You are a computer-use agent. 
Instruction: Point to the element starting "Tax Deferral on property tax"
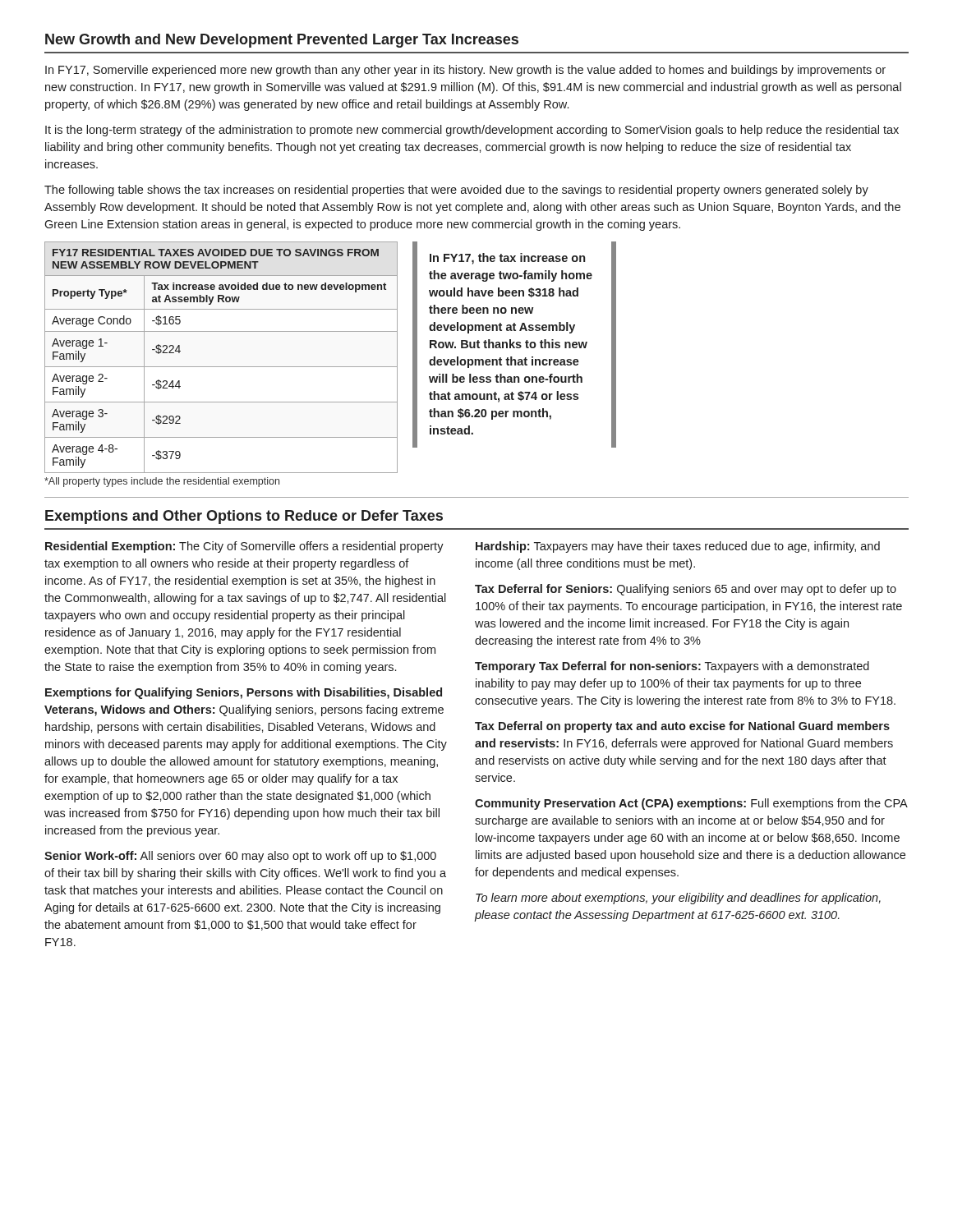click(684, 752)
